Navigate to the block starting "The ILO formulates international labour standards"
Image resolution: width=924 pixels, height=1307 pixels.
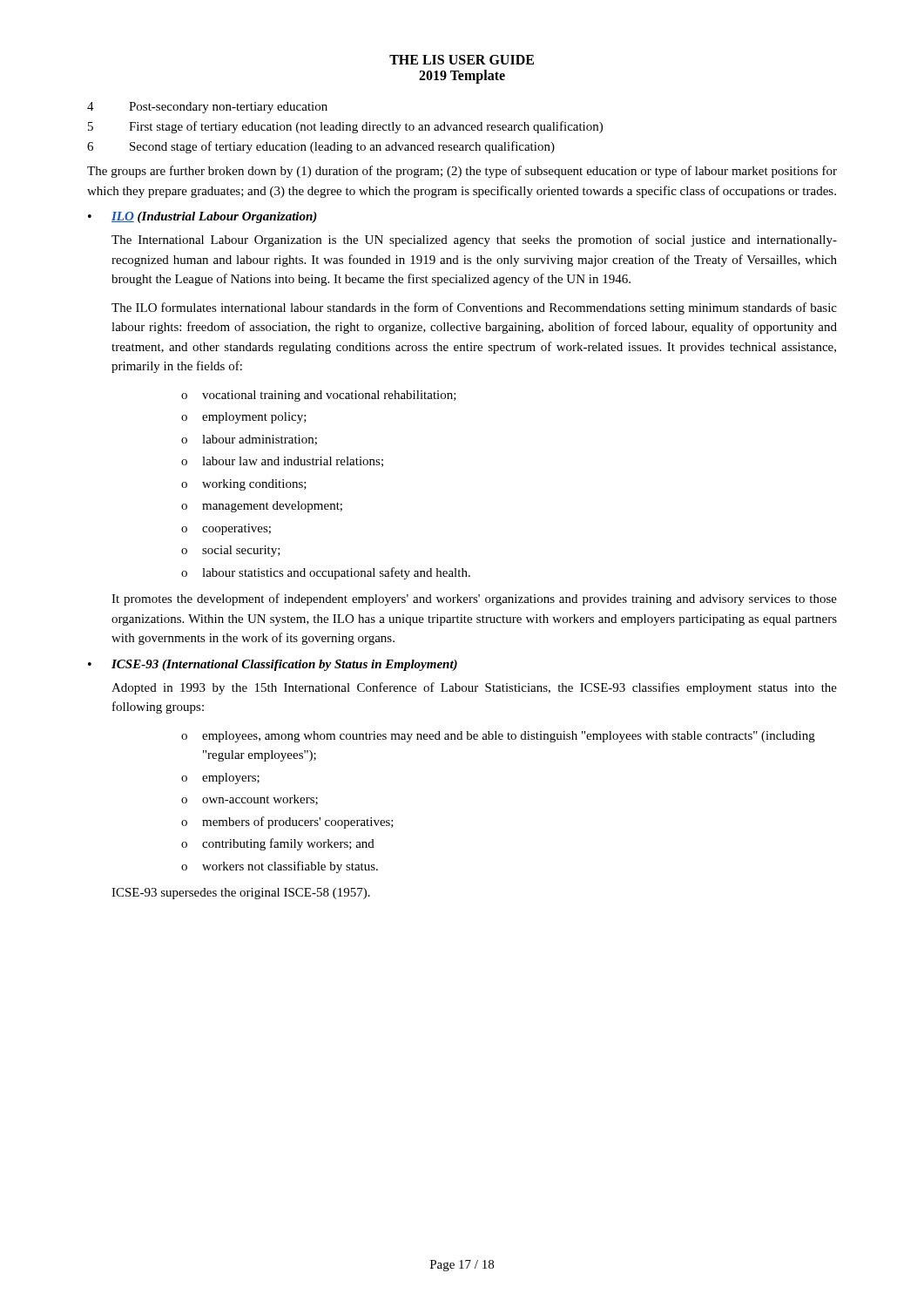474,337
